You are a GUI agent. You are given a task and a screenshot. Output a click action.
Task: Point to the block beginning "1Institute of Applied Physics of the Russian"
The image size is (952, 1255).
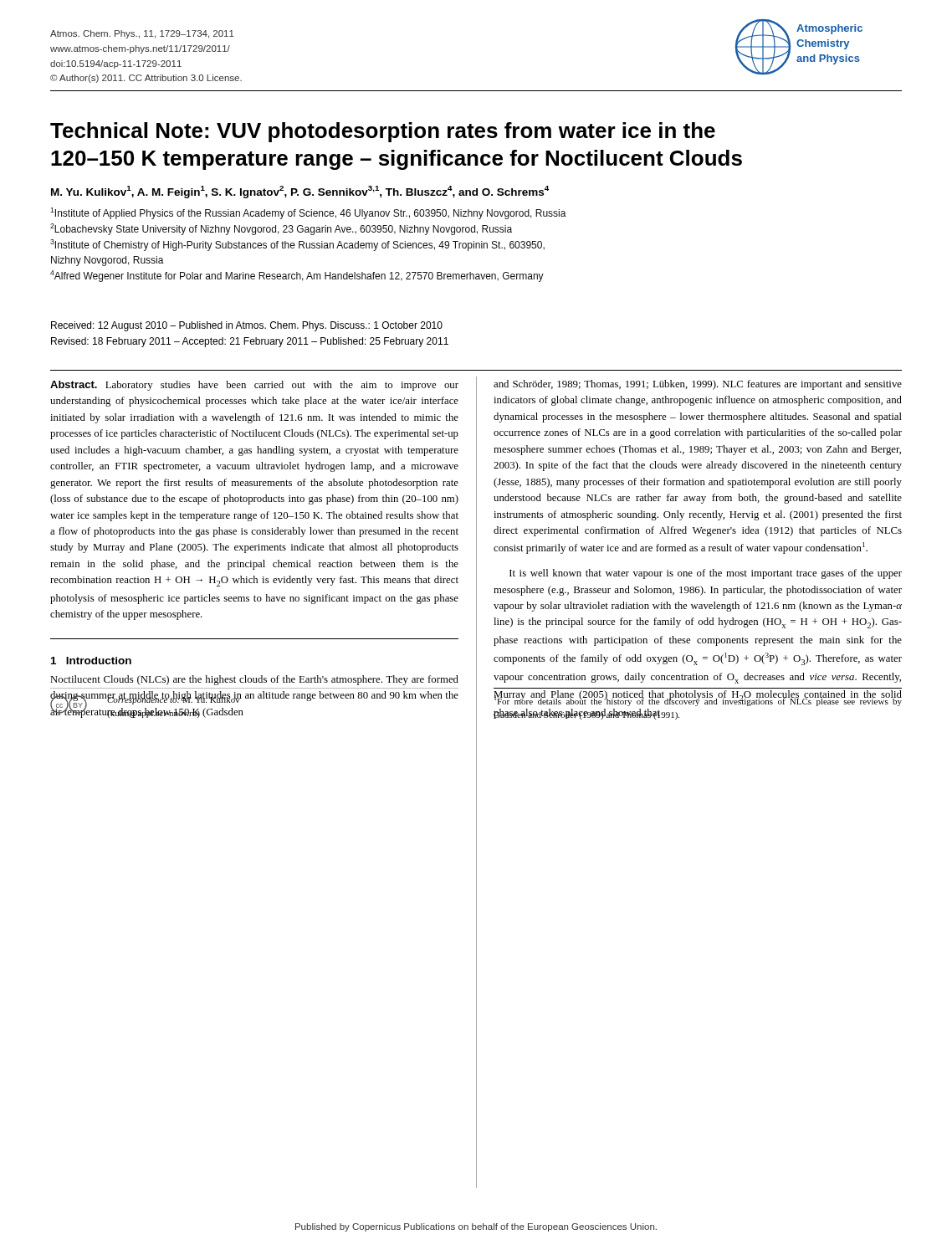(x=308, y=243)
